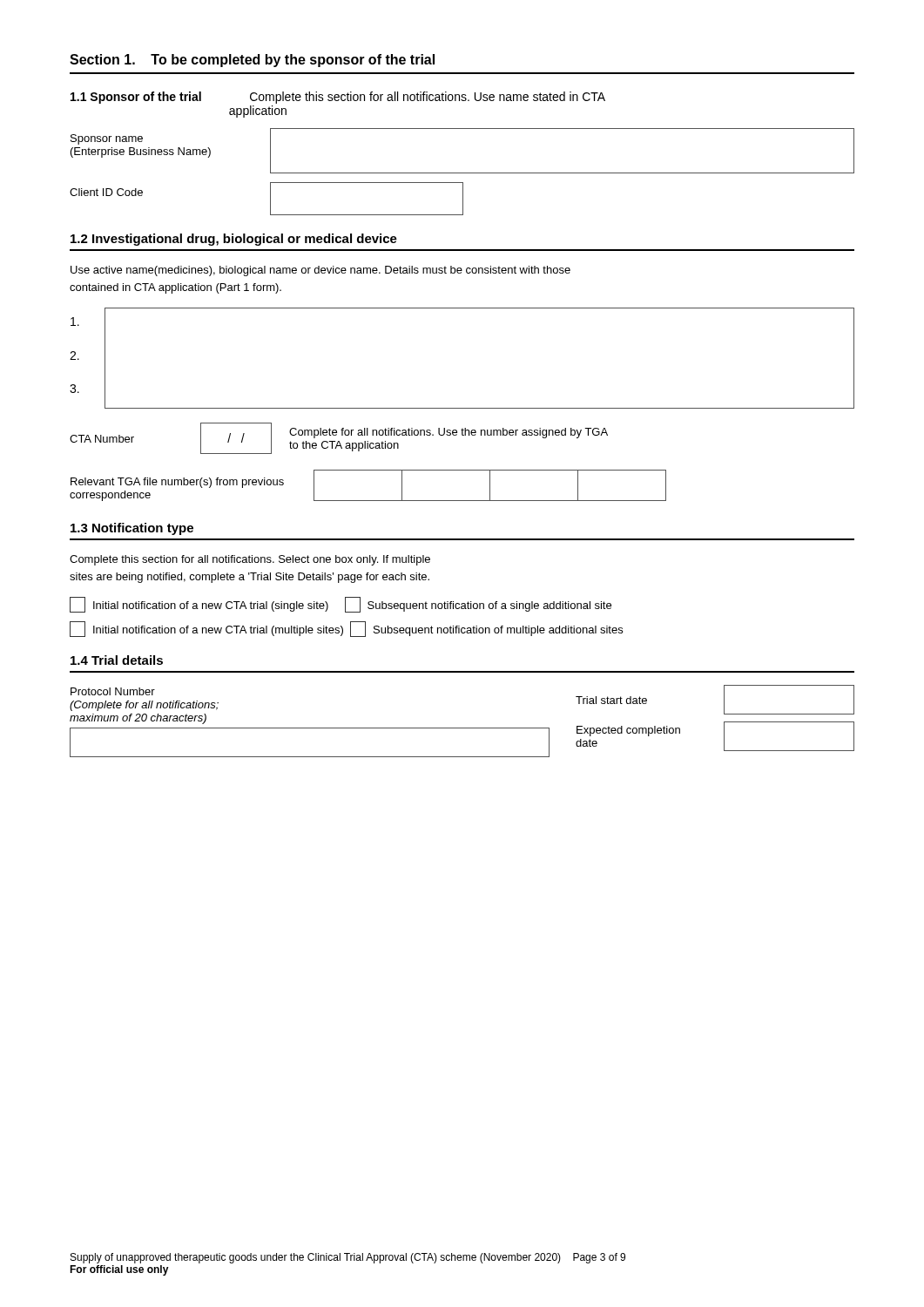
Task: Locate the table with the text "Sponsor name(Enterprise Business Name) Client"
Action: 462,172
